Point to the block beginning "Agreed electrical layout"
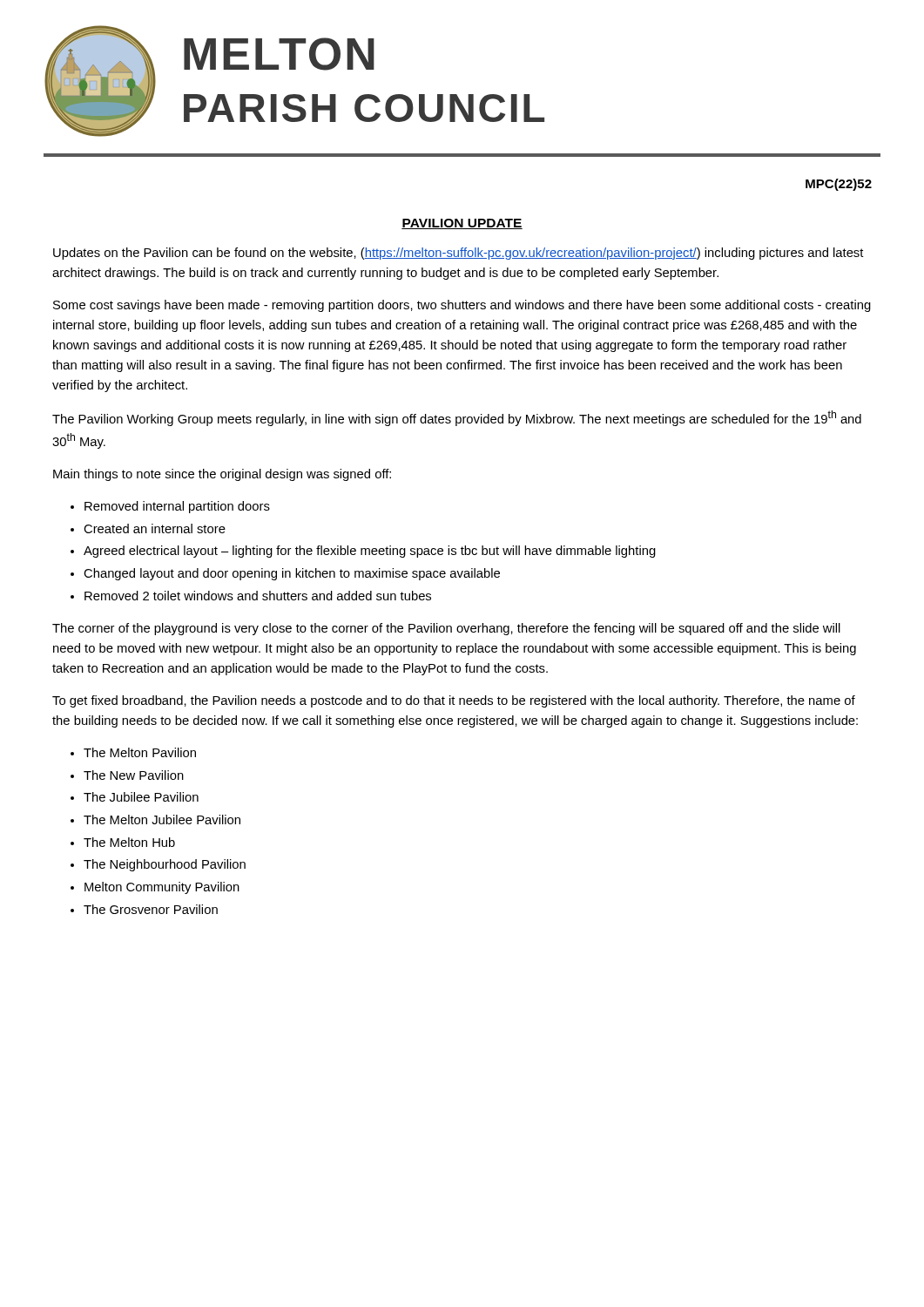This screenshot has width=924, height=1307. 370,551
